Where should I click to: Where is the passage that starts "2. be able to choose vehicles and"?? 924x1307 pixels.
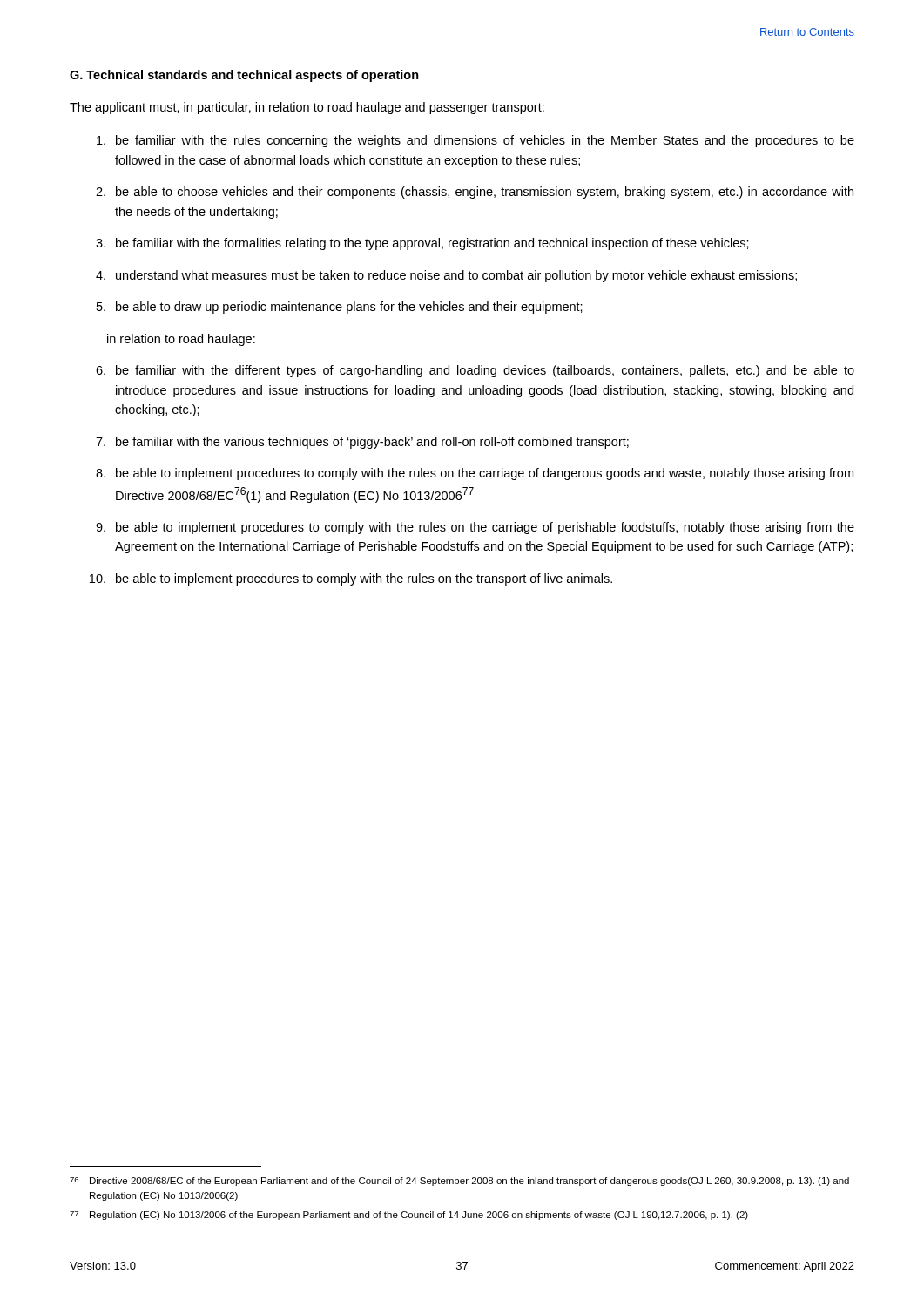click(462, 202)
